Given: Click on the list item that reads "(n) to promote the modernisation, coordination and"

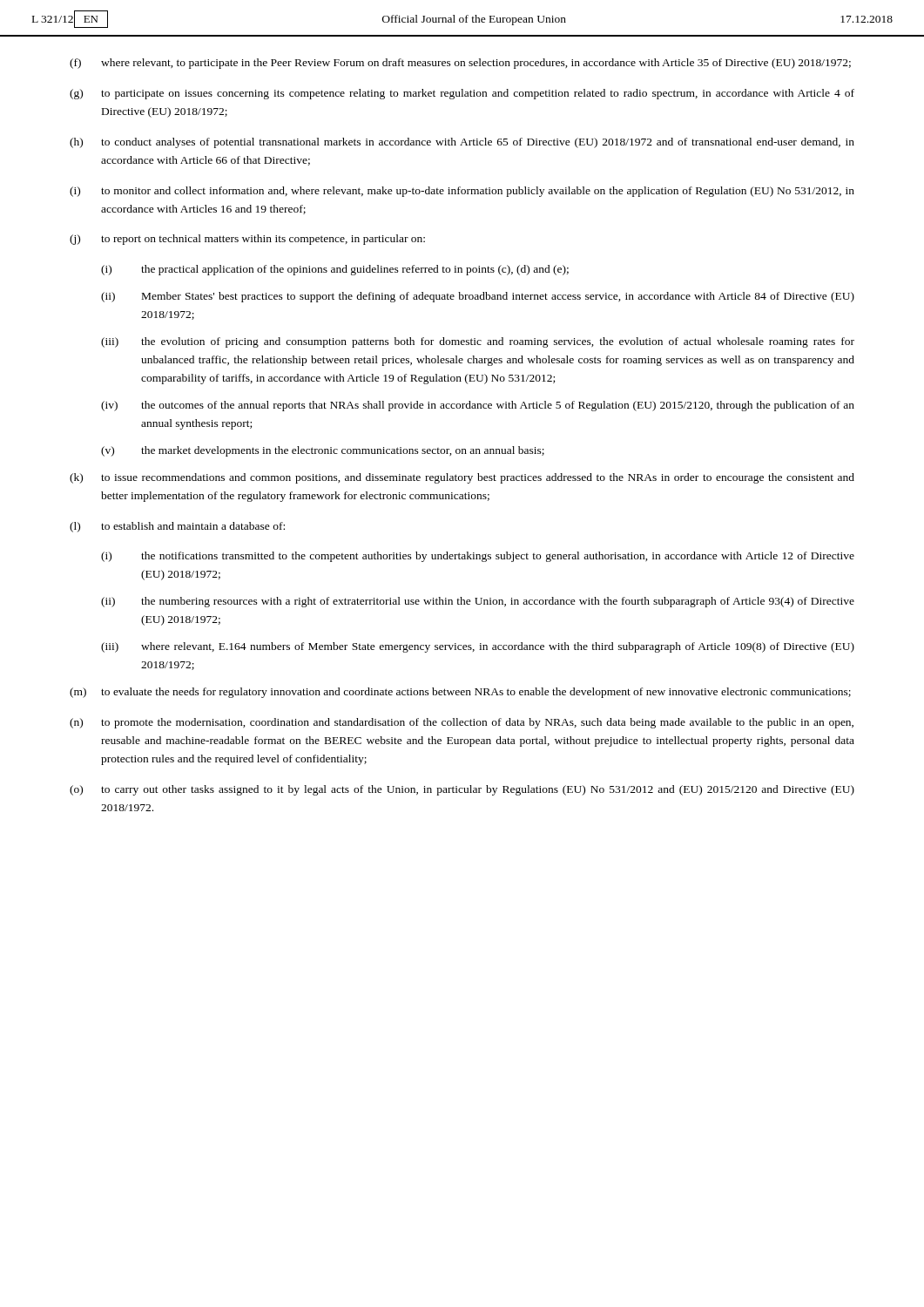Looking at the screenshot, I should point(462,741).
